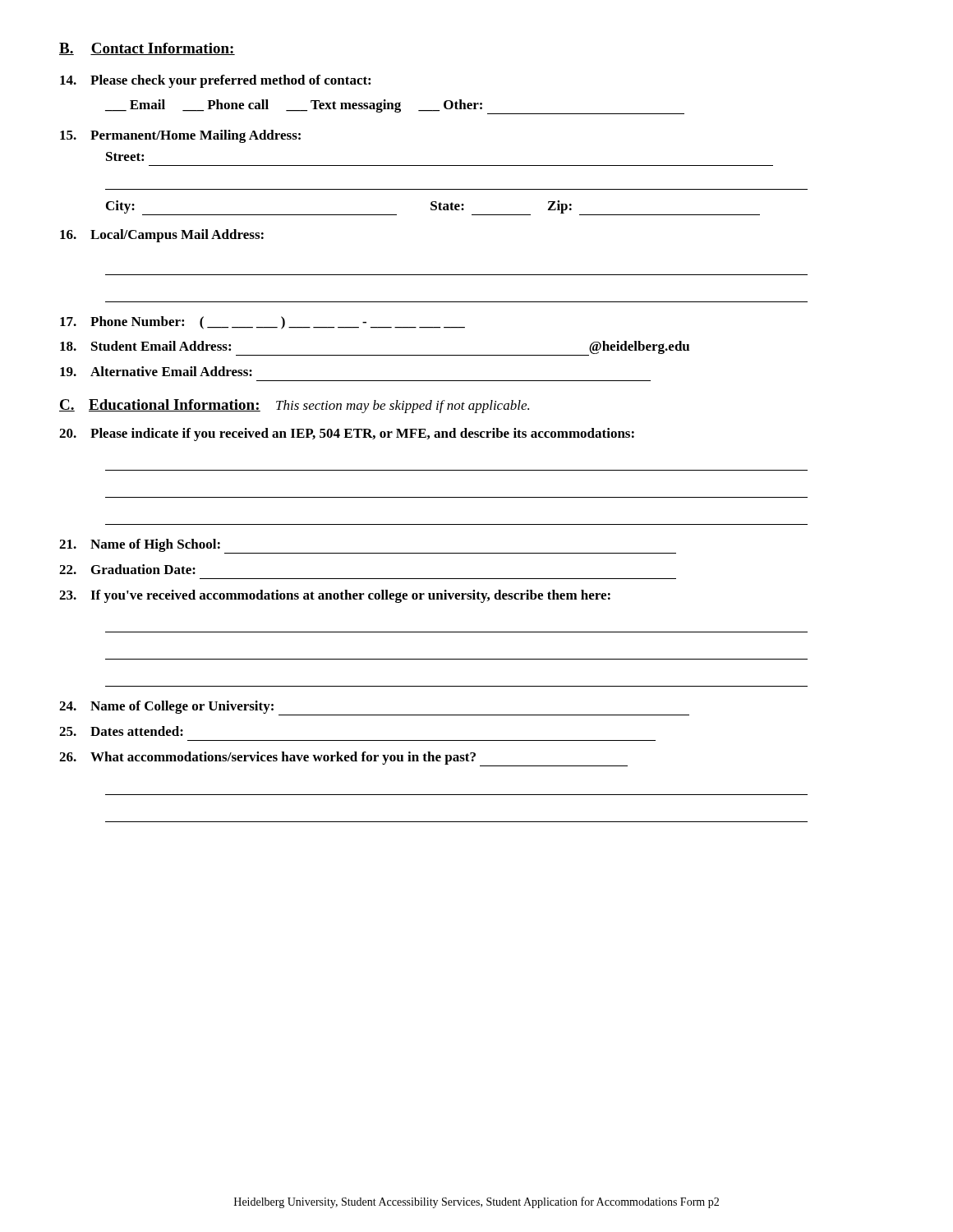Point to "19. Alternative Email Address:"
This screenshot has height=1232, width=953.
pyautogui.click(x=355, y=372)
